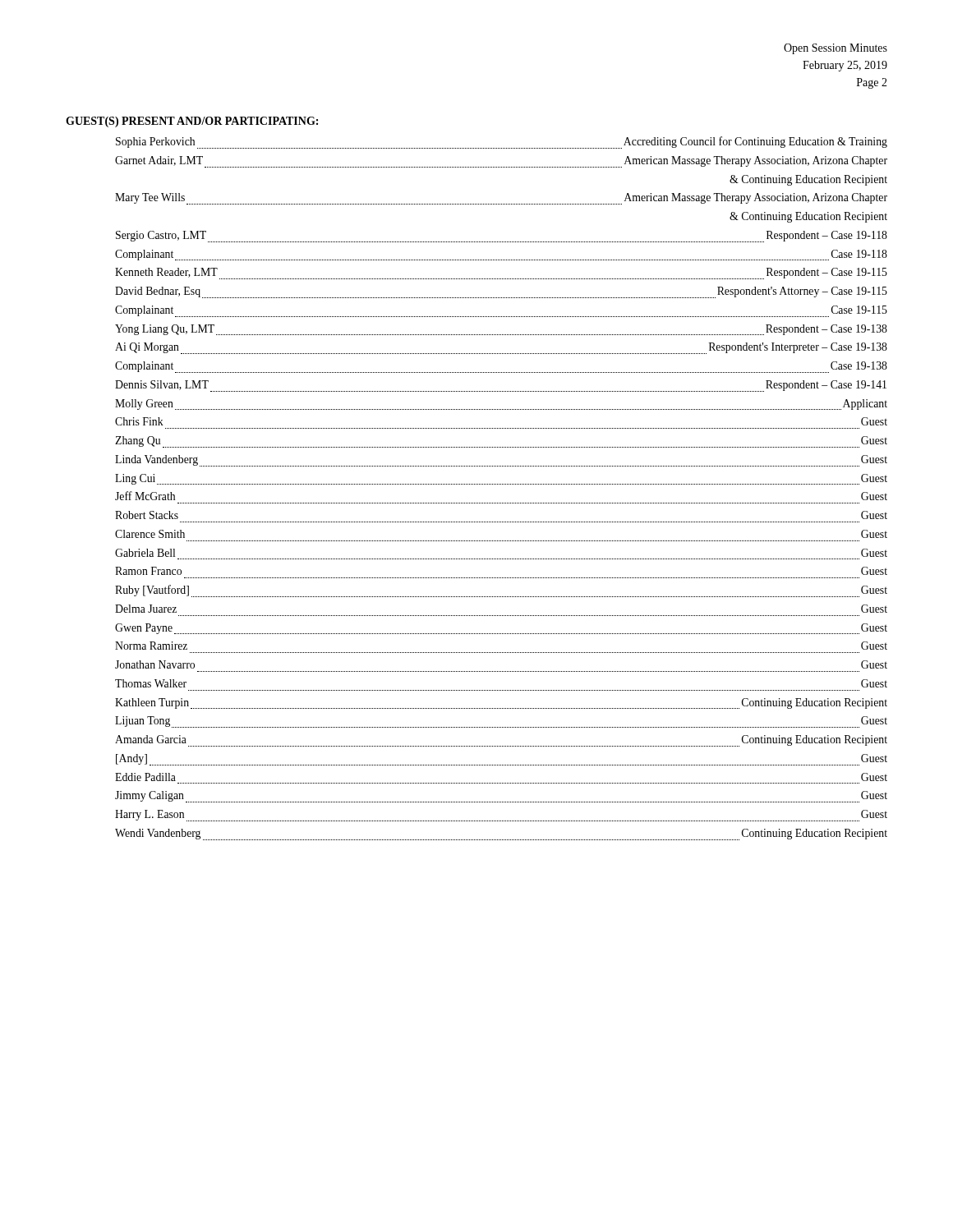Viewport: 953px width, 1232px height.
Task: Click where it says "Kathleen Turpin Continuing Education Recipient"
Action: pyautogui.click(x=501, y=703)
